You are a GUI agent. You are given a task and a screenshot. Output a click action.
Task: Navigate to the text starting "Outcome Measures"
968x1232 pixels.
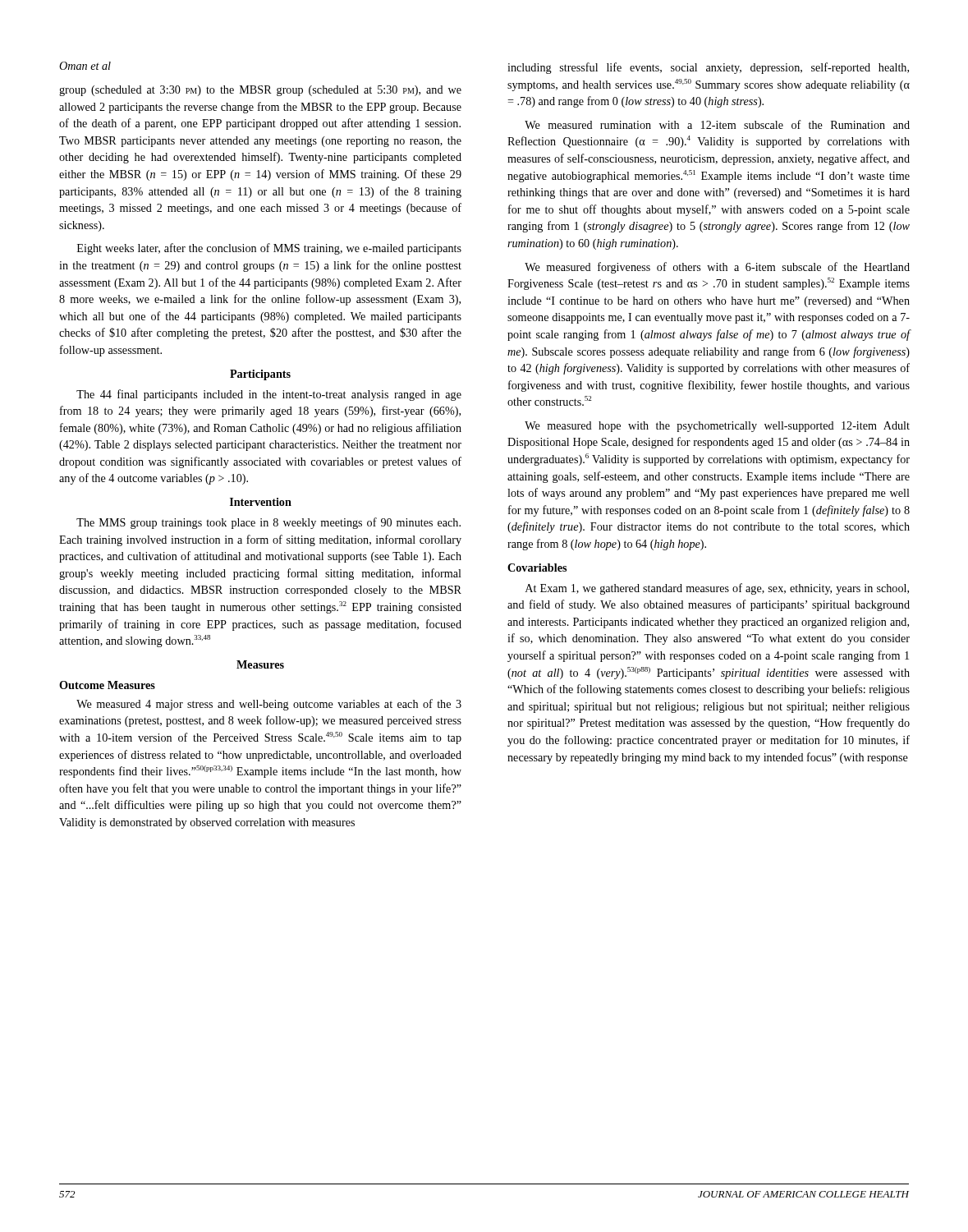coord(107,685)
